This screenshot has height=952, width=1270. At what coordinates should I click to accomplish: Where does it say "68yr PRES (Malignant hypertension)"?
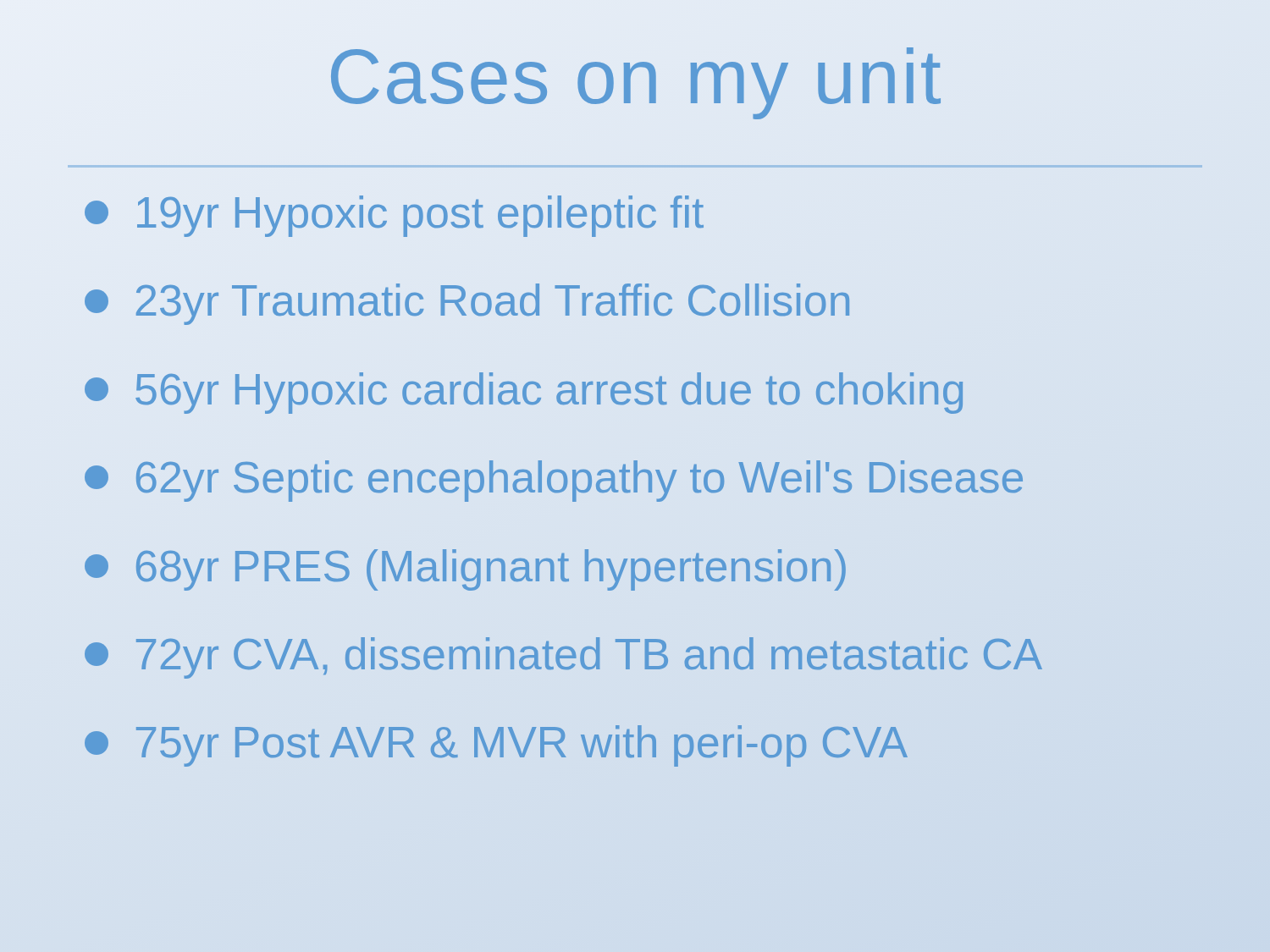[x=467, y=566]
